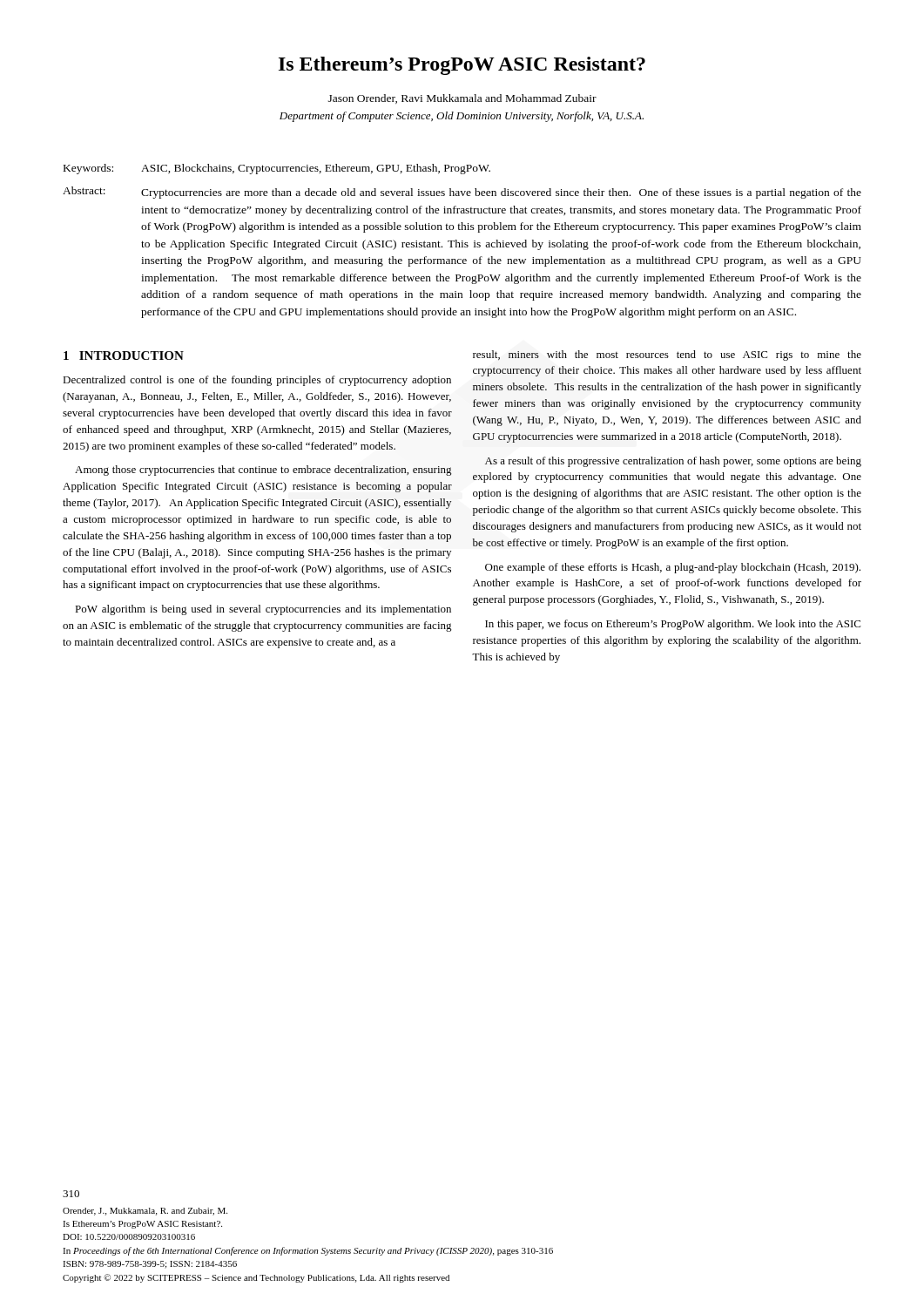The image size is (924, 1307).
Task: Locate the block of text that opens with "One example of these"
Action: [667, 583]
